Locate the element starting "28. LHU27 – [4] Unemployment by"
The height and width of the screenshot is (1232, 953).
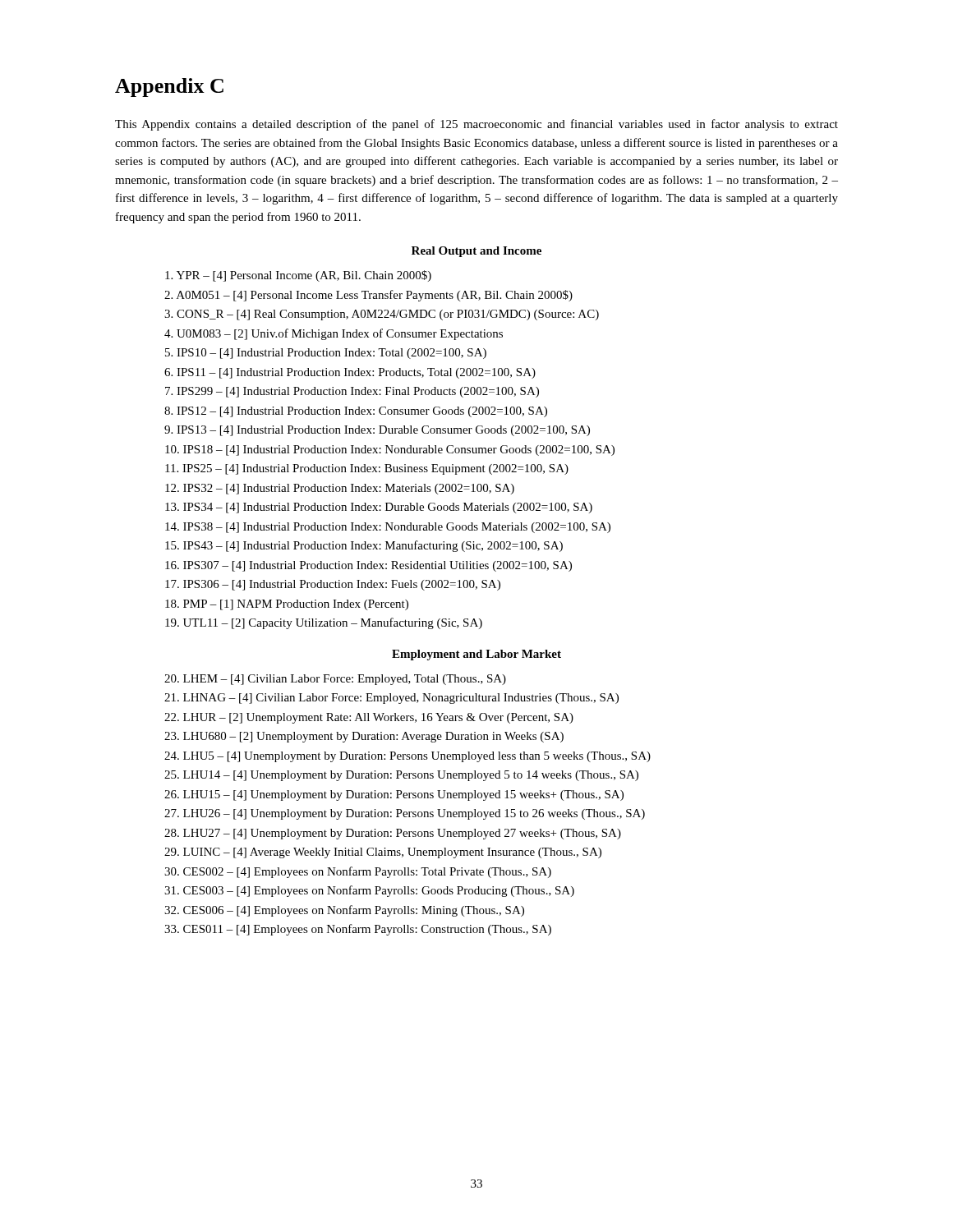[393, 832]
